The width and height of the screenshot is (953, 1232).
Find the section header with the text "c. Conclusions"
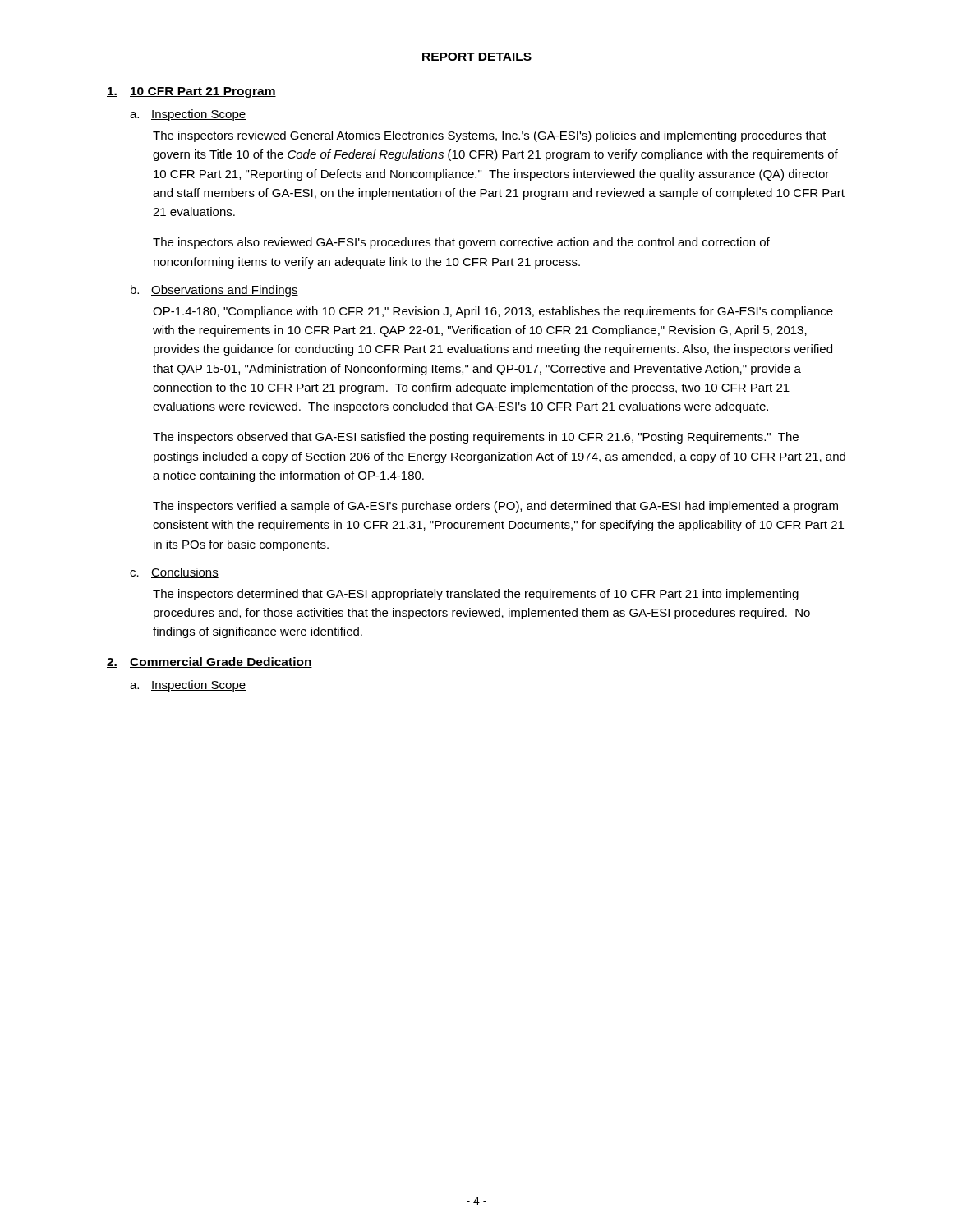174,572
